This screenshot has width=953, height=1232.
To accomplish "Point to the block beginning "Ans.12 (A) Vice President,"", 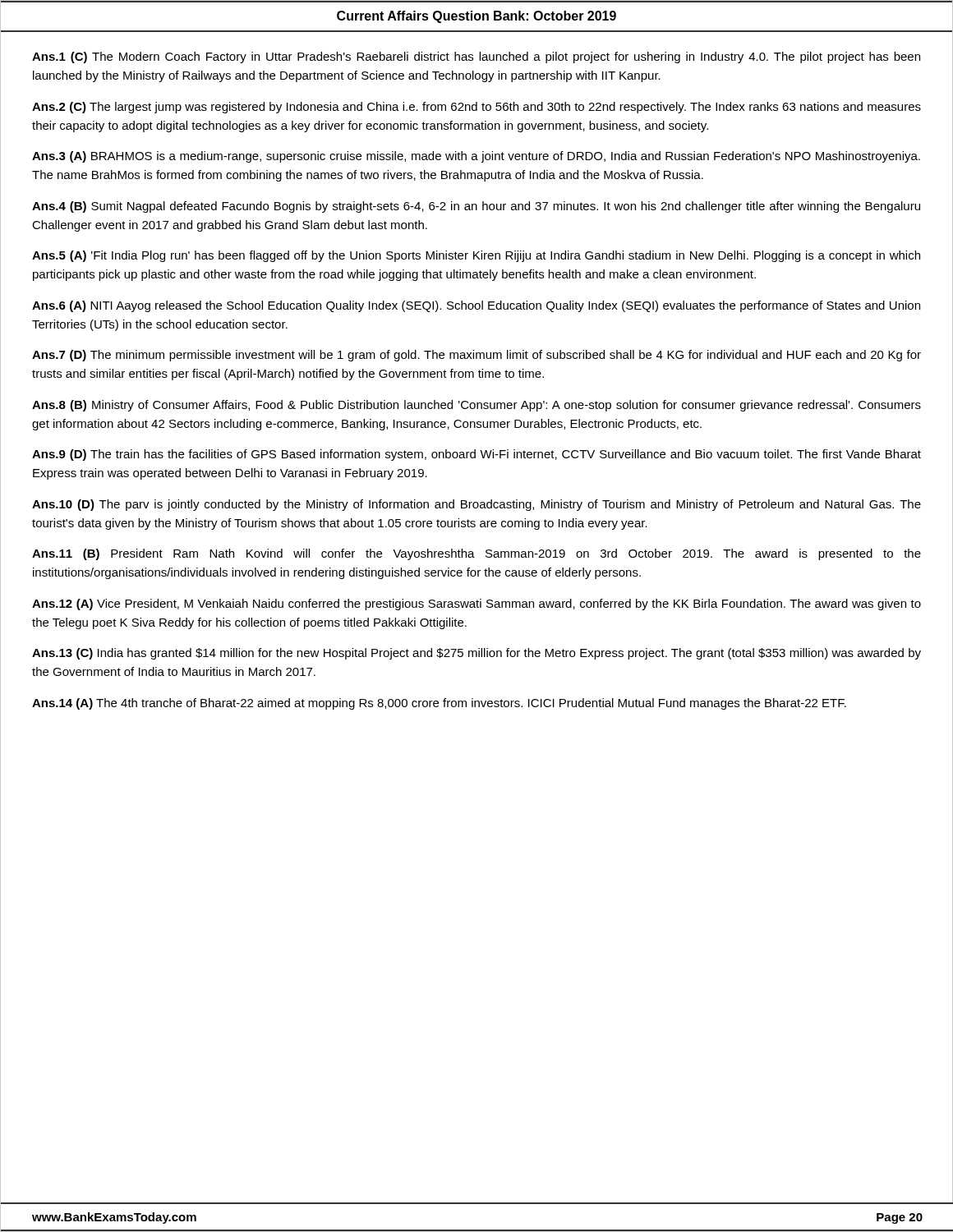I will pyautogui.click(x=476, y=612).
